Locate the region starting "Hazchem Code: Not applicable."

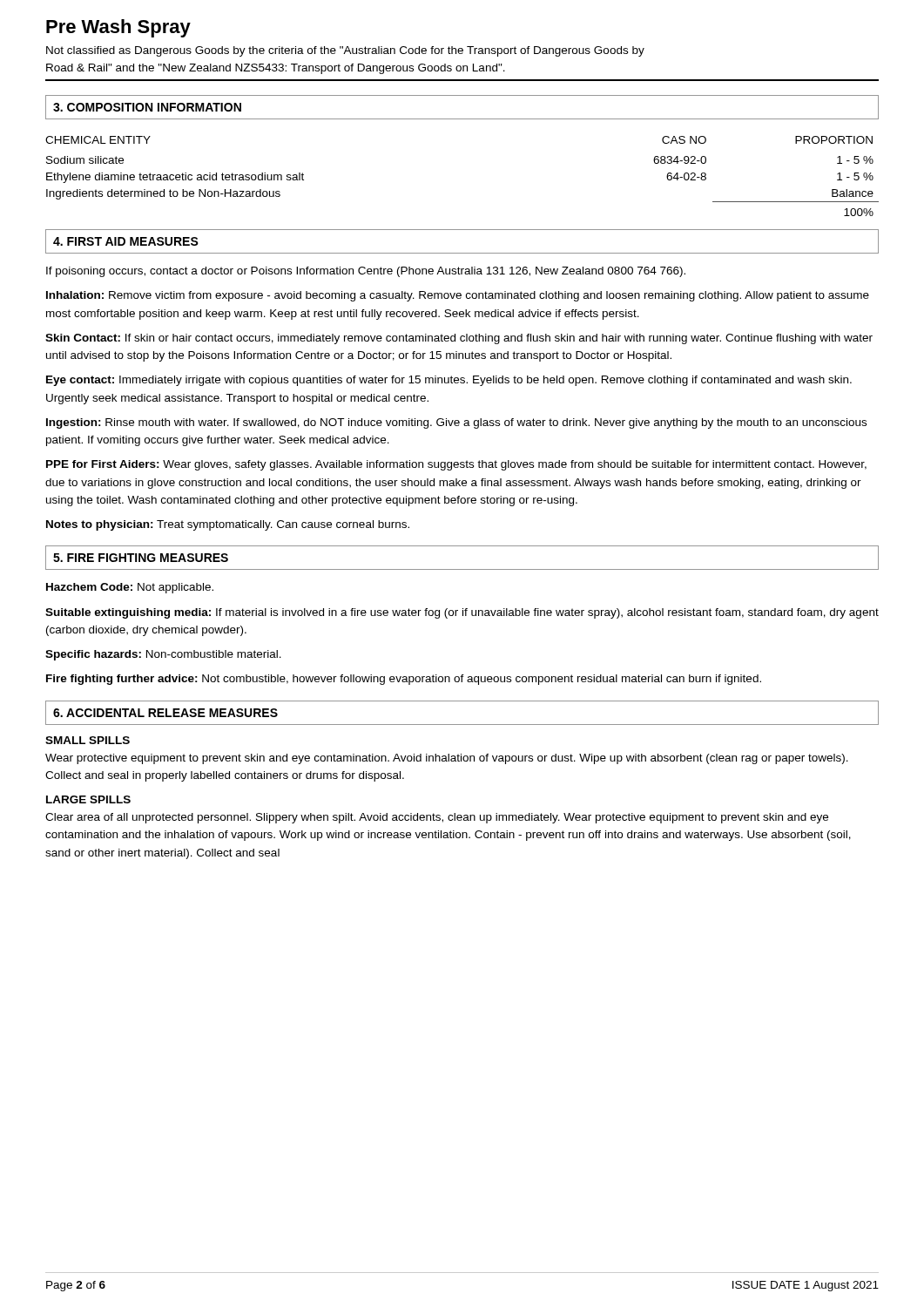point(130,587)
